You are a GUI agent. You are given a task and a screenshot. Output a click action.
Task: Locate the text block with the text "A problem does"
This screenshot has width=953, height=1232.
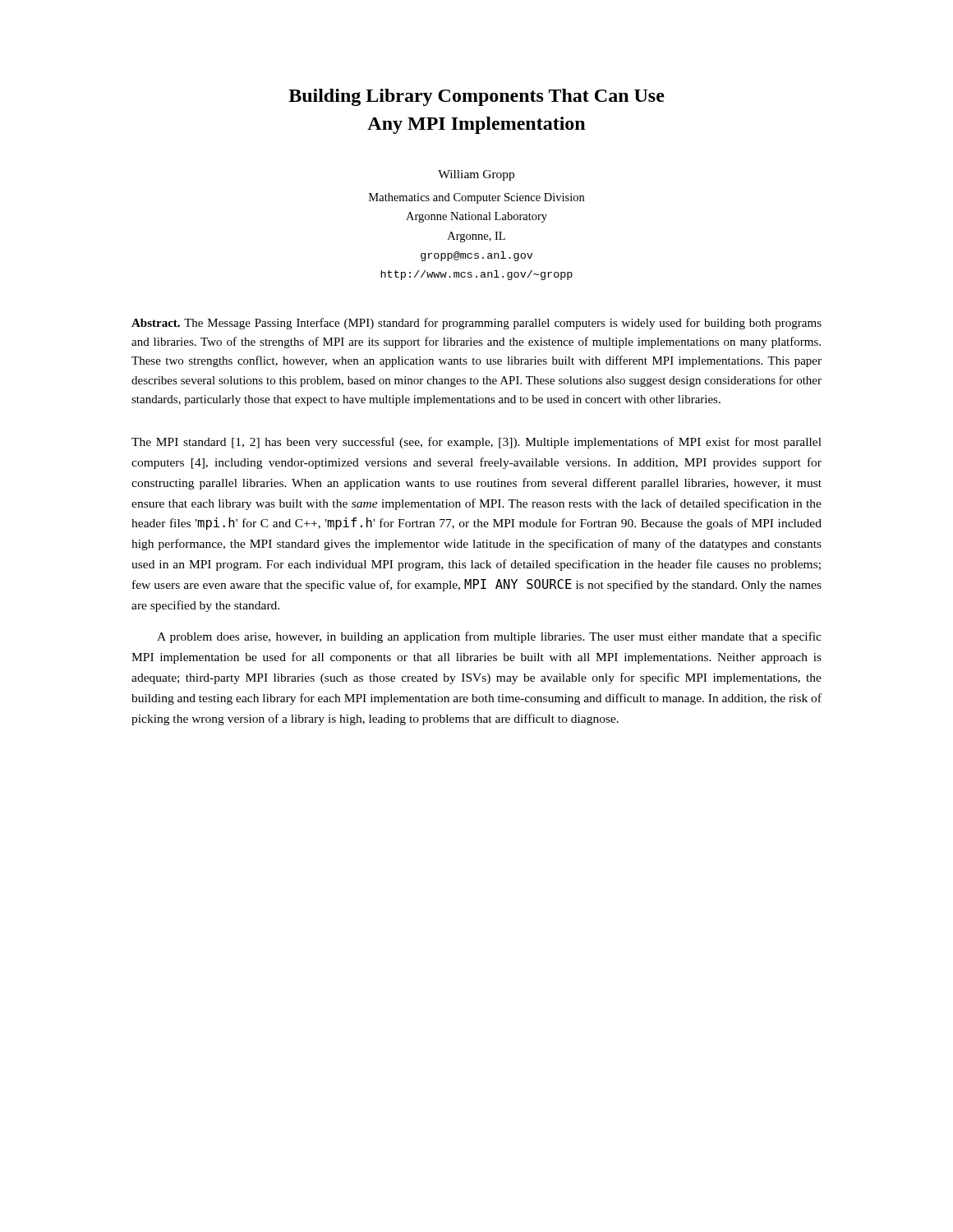coord(476,678)
